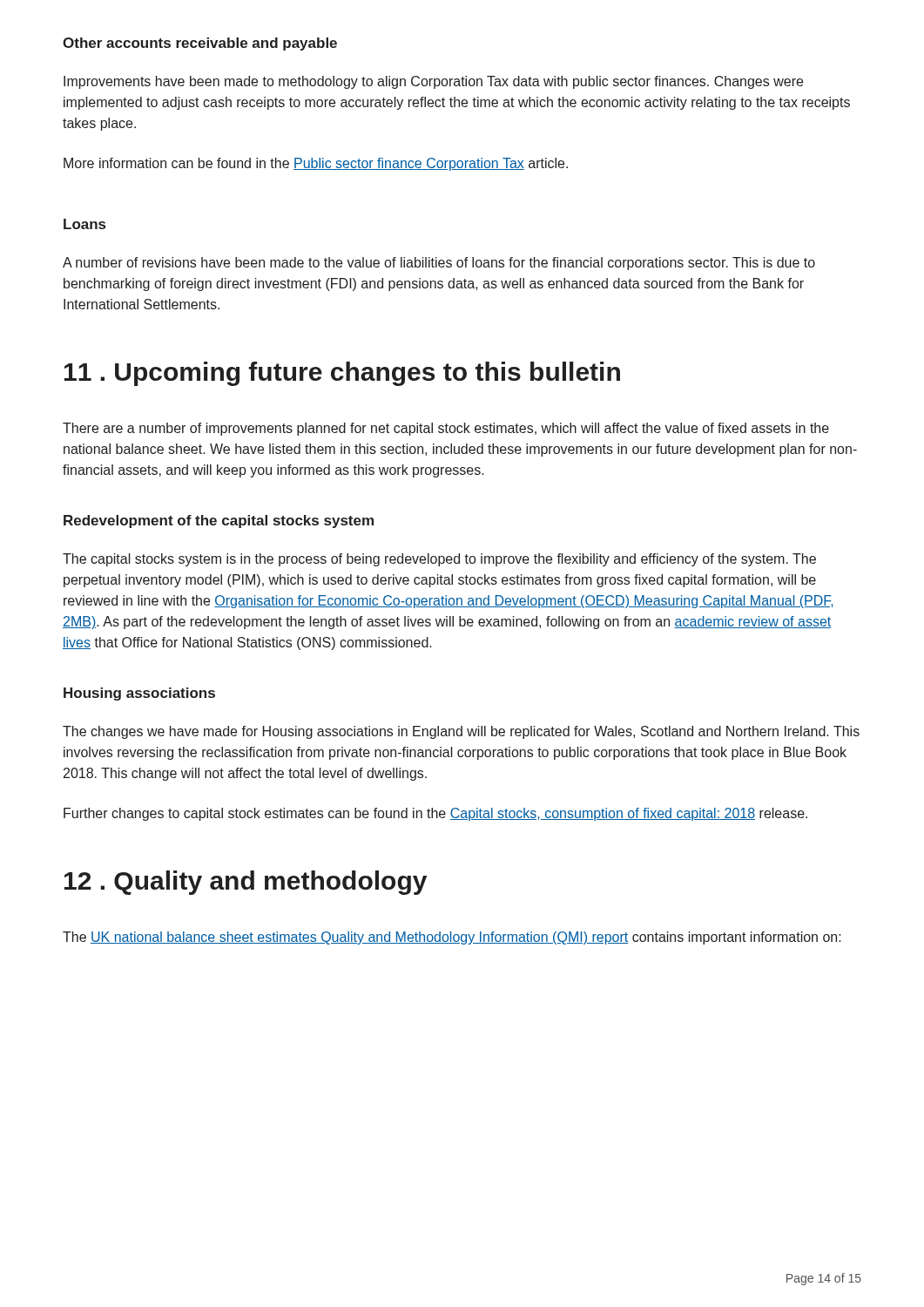This screenshot has width=924, height=1307.
Task: Click on the passage starting "Other accounts receivable and payable"
Action: [200, 44]
